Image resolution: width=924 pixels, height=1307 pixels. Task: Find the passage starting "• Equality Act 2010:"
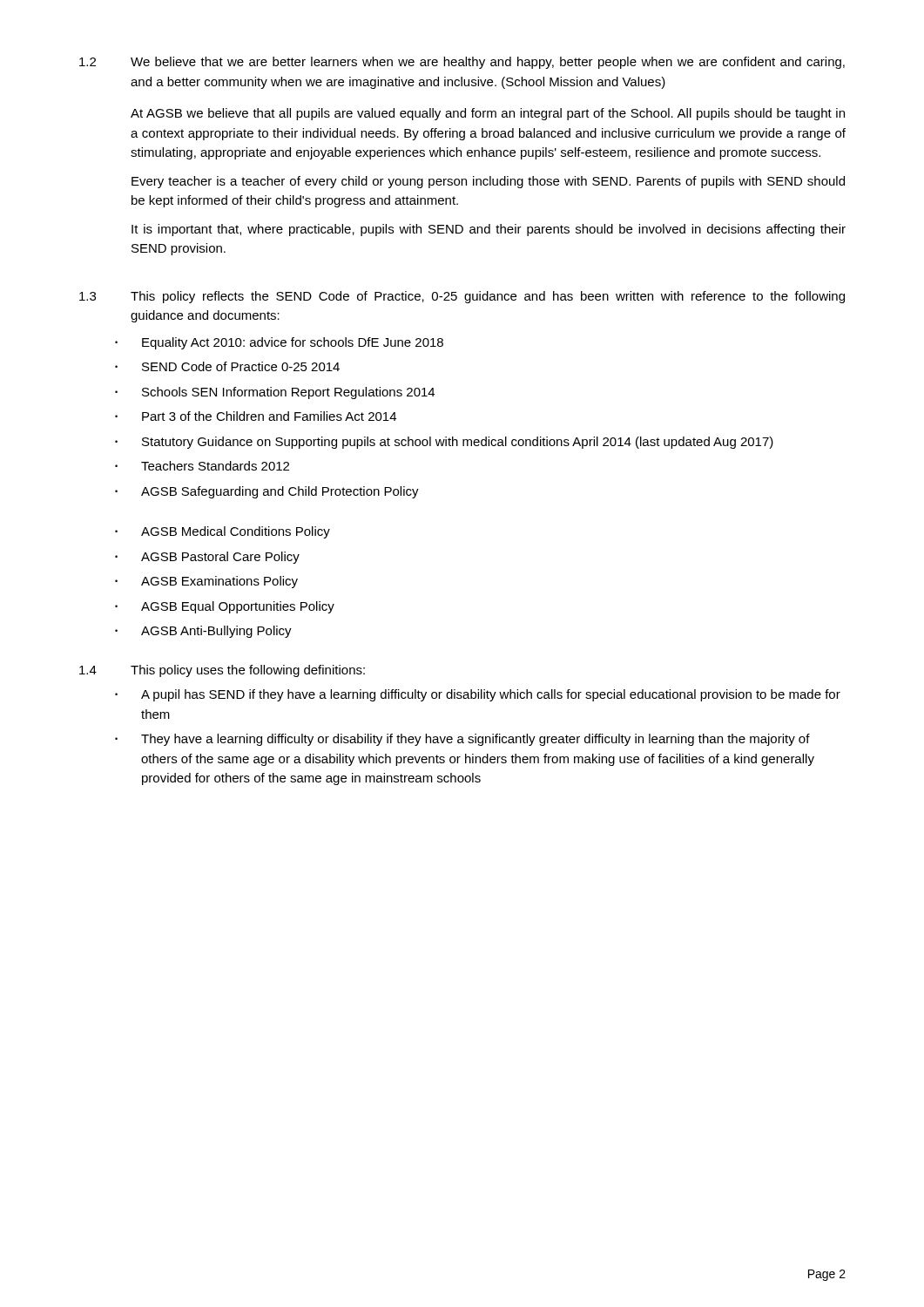coord(279,343)
